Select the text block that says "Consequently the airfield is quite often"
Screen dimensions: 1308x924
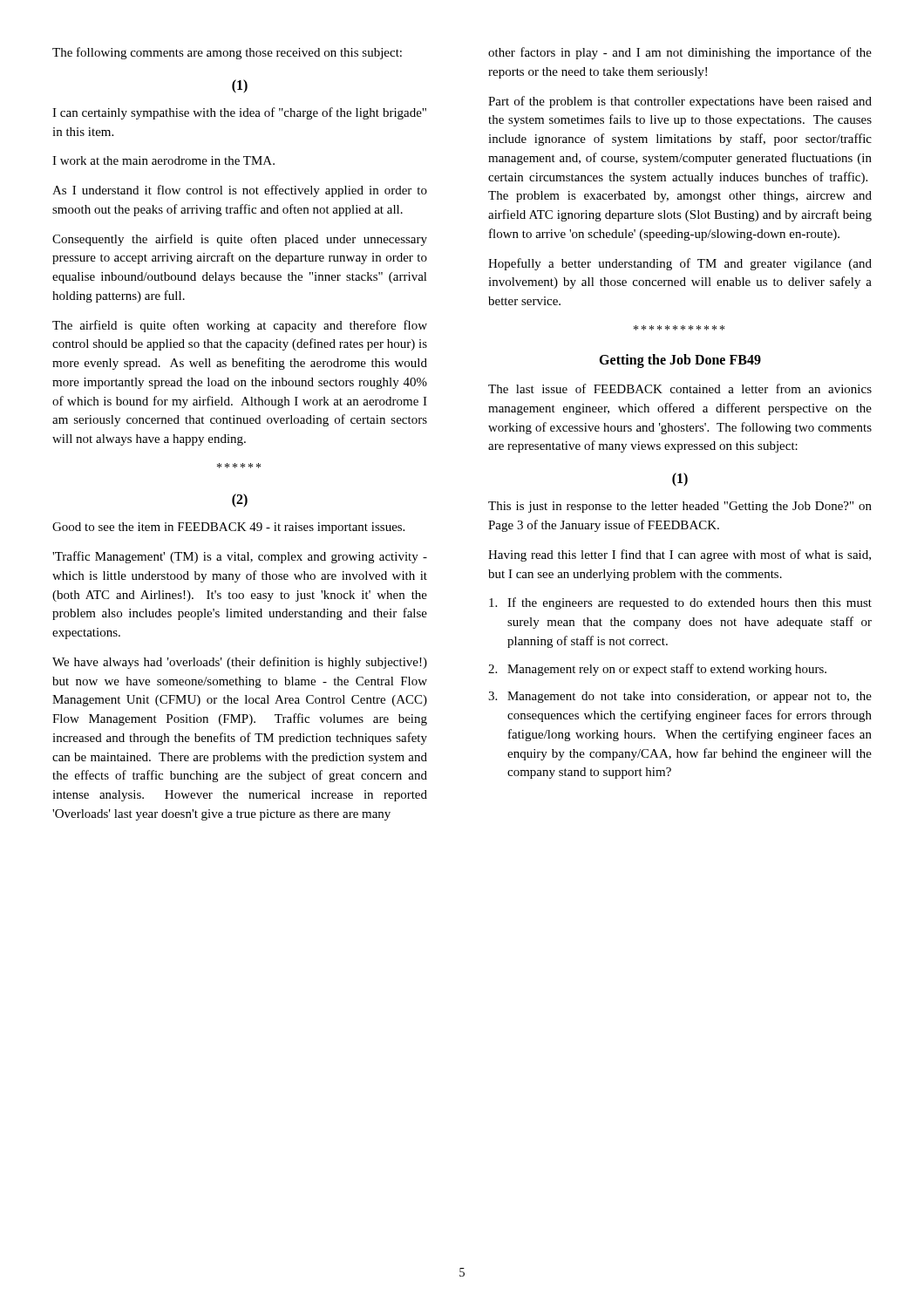pyautogui.click(x=240, y=267)
